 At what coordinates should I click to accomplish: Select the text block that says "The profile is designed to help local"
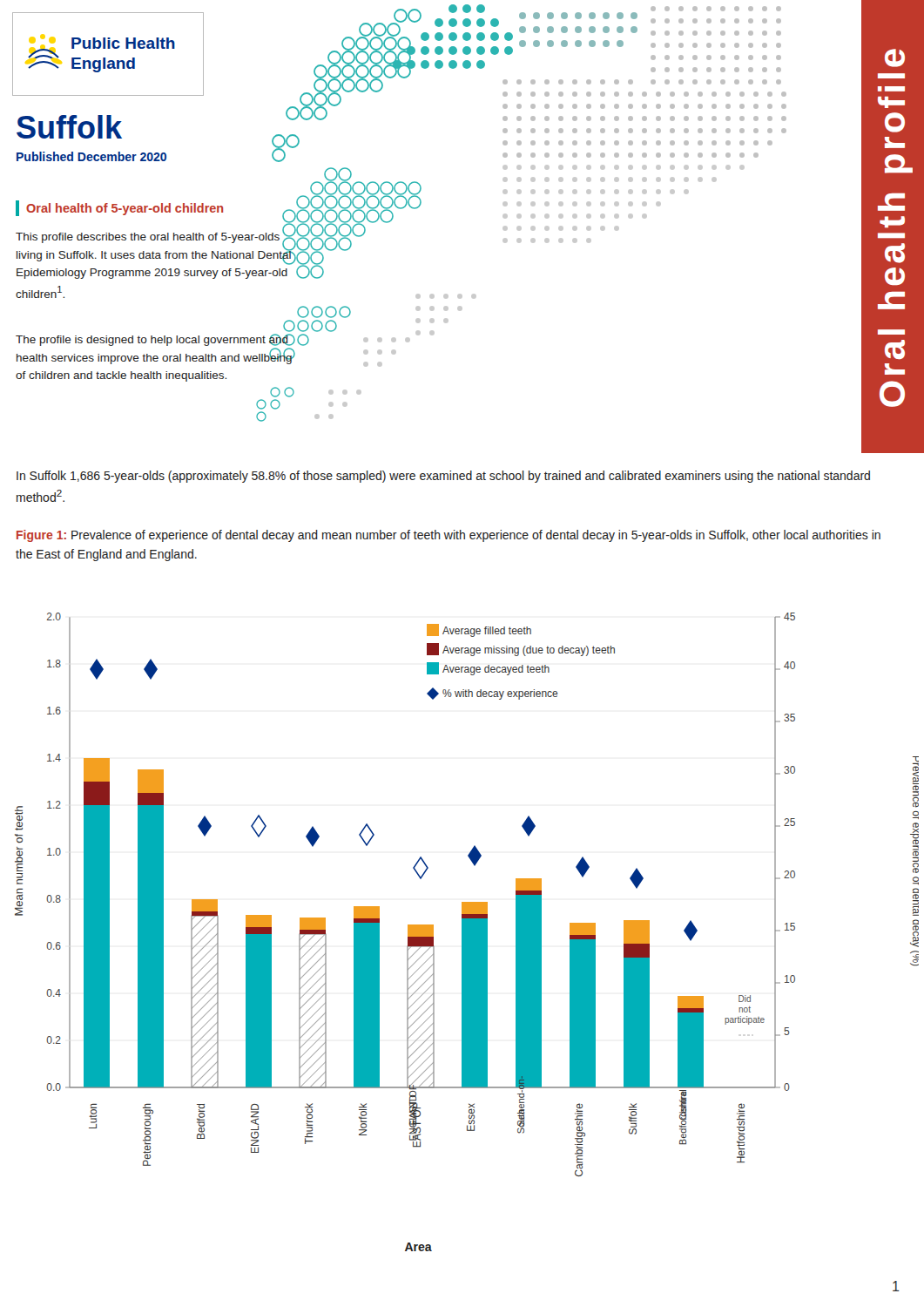pos(154,357)
